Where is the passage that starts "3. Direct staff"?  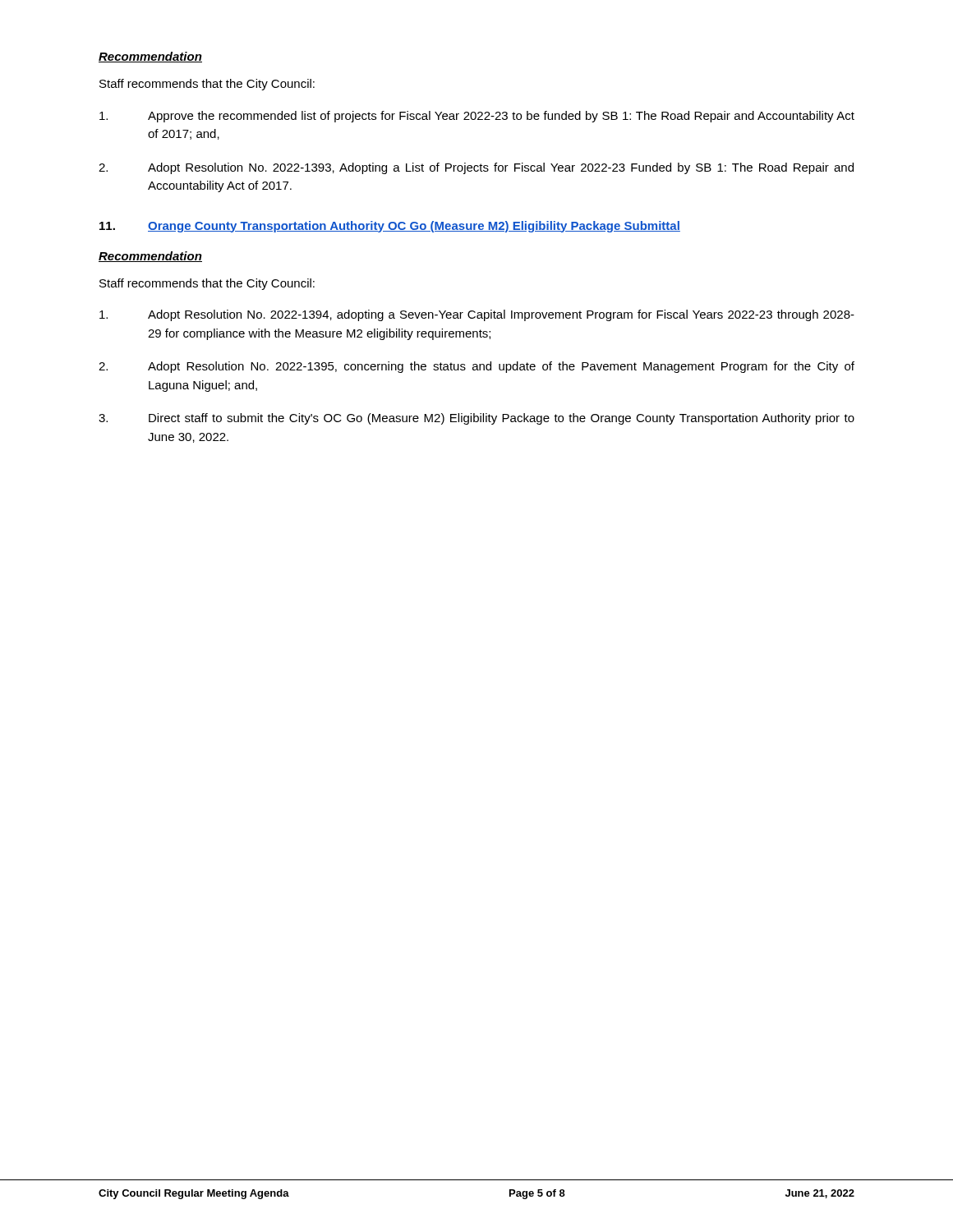[x=476, y=428]
